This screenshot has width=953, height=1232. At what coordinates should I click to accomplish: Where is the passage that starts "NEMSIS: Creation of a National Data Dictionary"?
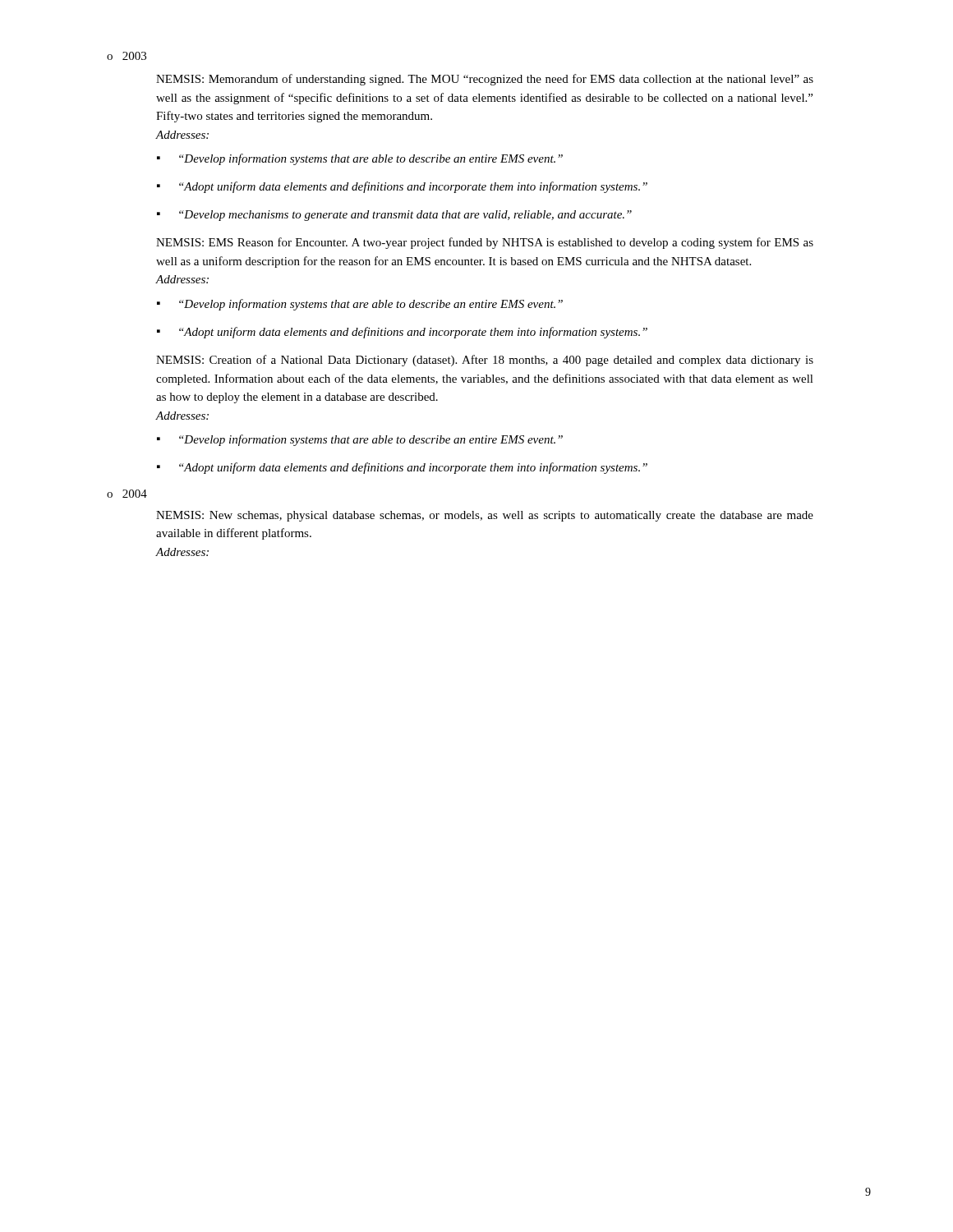(485, 388)
